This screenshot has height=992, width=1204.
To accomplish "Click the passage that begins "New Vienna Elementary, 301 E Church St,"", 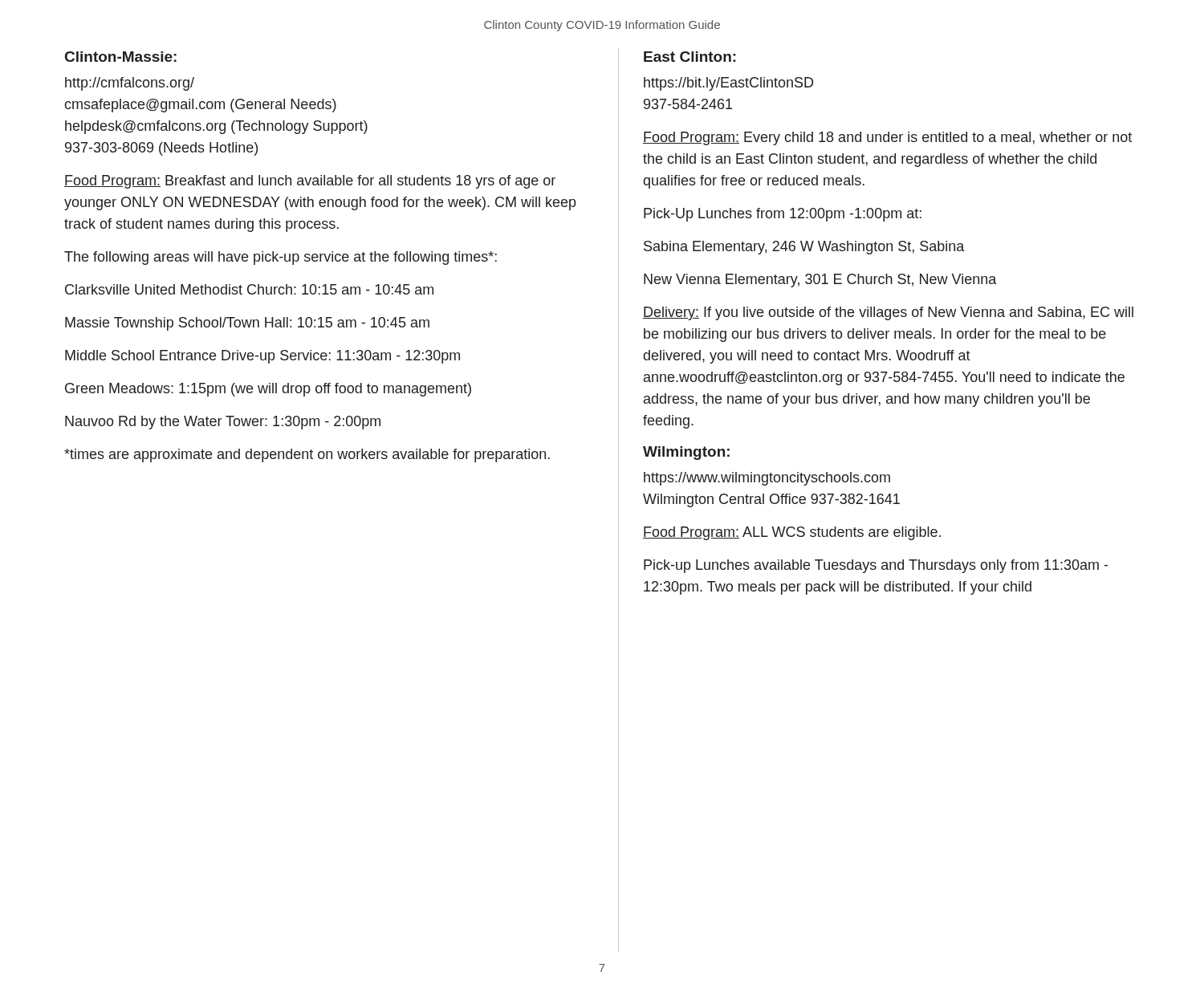I will (x=820, y=279).
